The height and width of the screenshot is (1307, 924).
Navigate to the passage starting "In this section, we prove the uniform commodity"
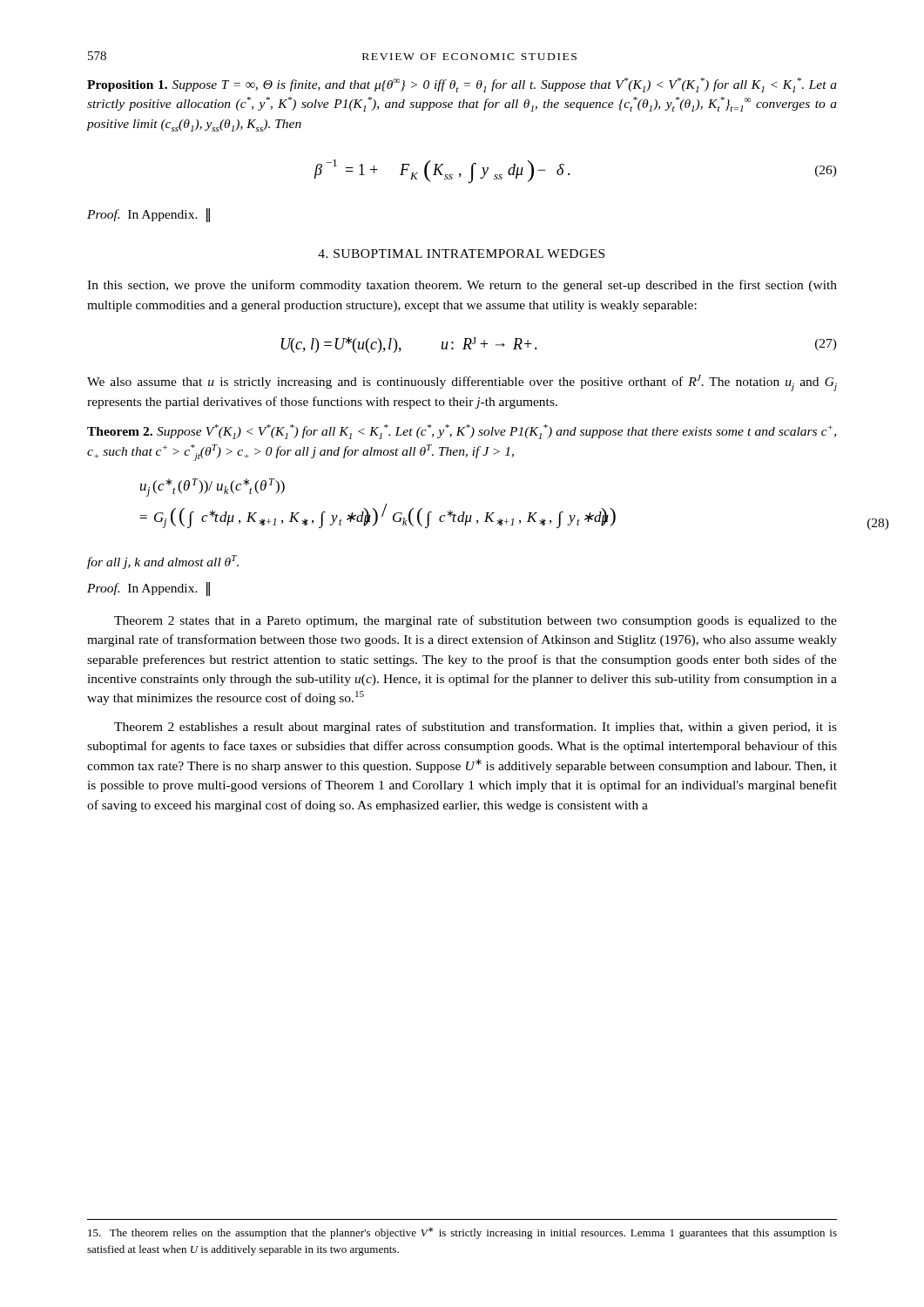[462, 295]
